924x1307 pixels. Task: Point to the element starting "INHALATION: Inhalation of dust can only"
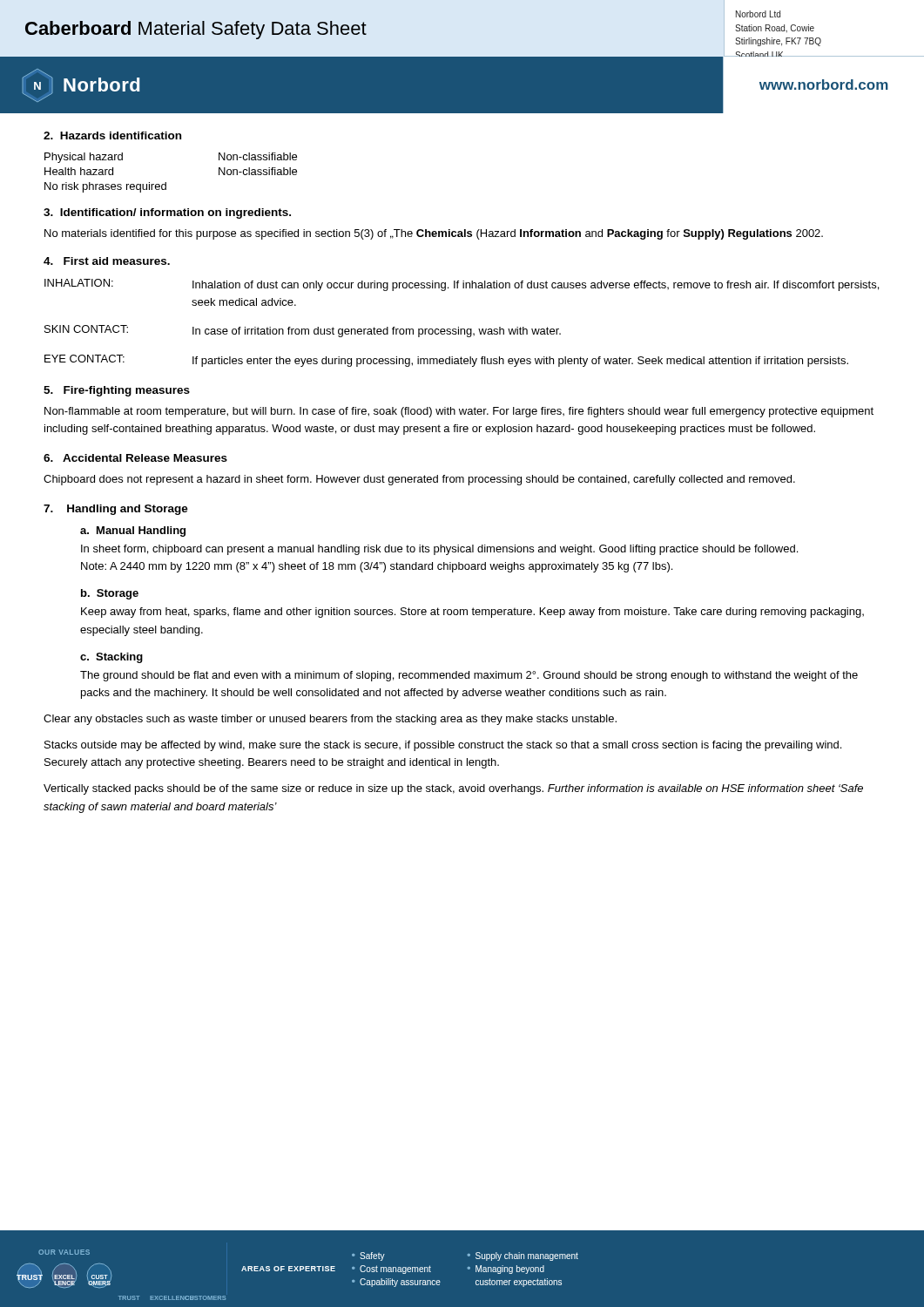[x=462, y=294]
